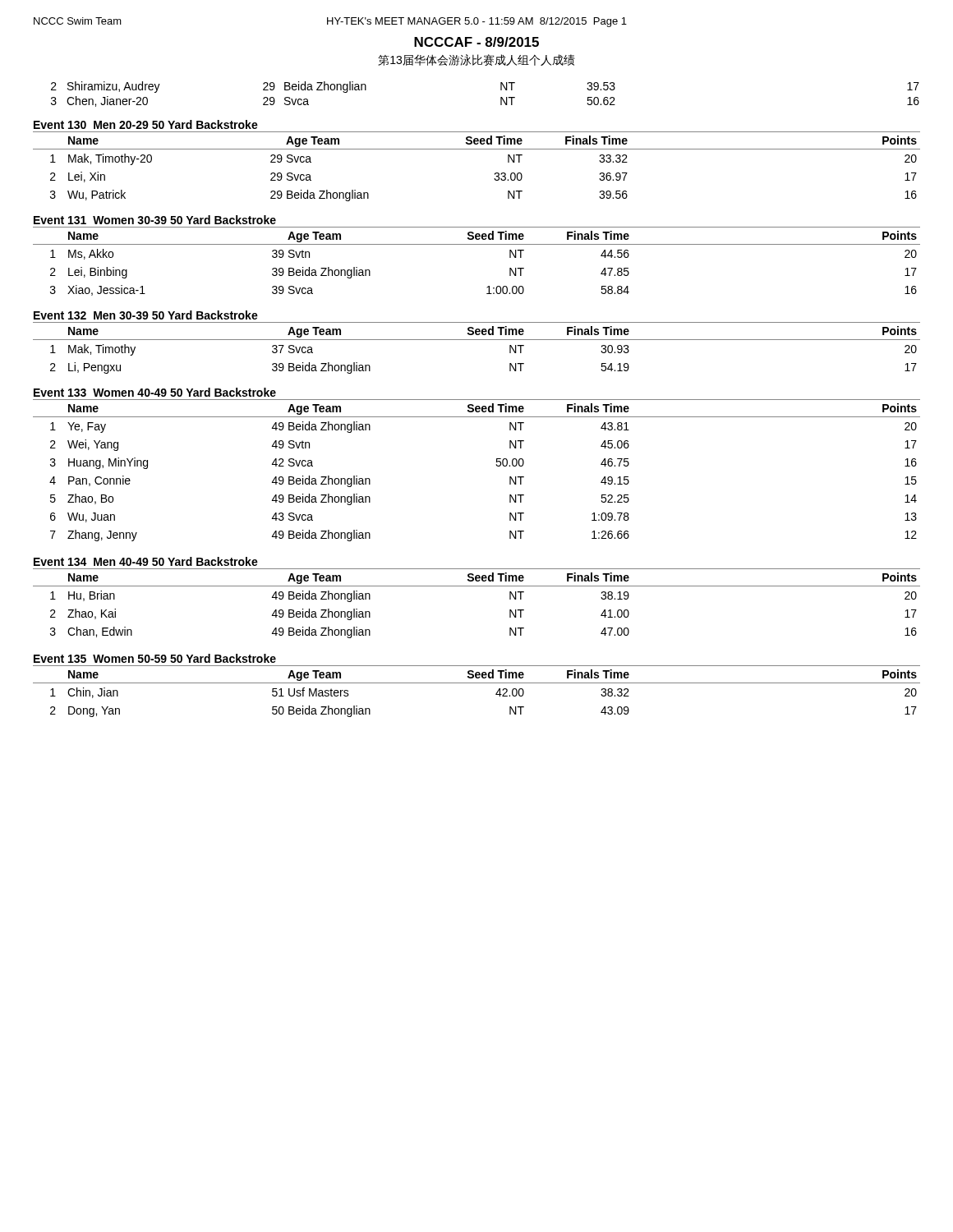Point to "Event 133 Women 40-49 50 Yard Backstroke"
The image size is (953, 1232).
coord(154,393)
